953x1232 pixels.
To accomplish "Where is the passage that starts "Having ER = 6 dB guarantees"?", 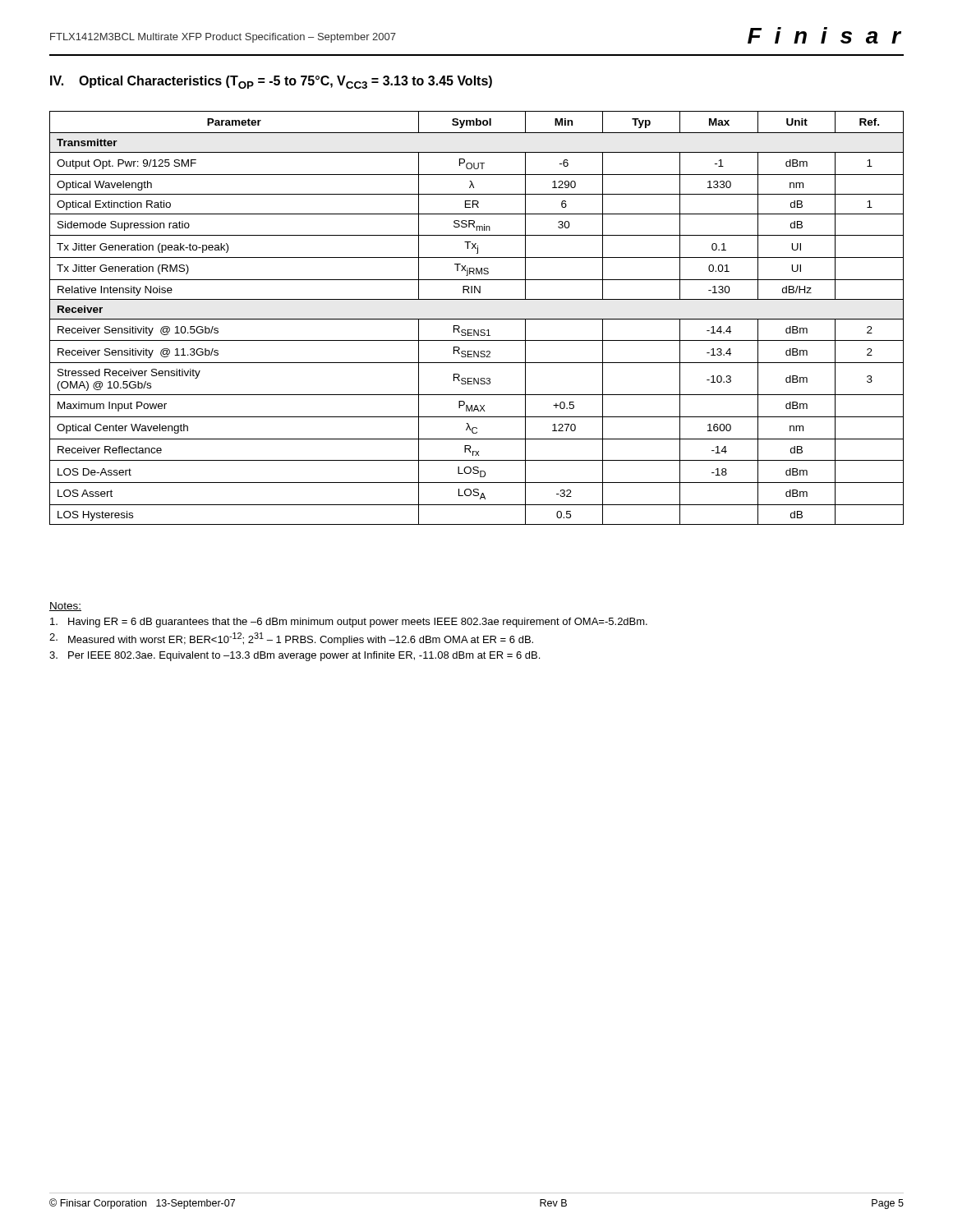I will point(349,621).
